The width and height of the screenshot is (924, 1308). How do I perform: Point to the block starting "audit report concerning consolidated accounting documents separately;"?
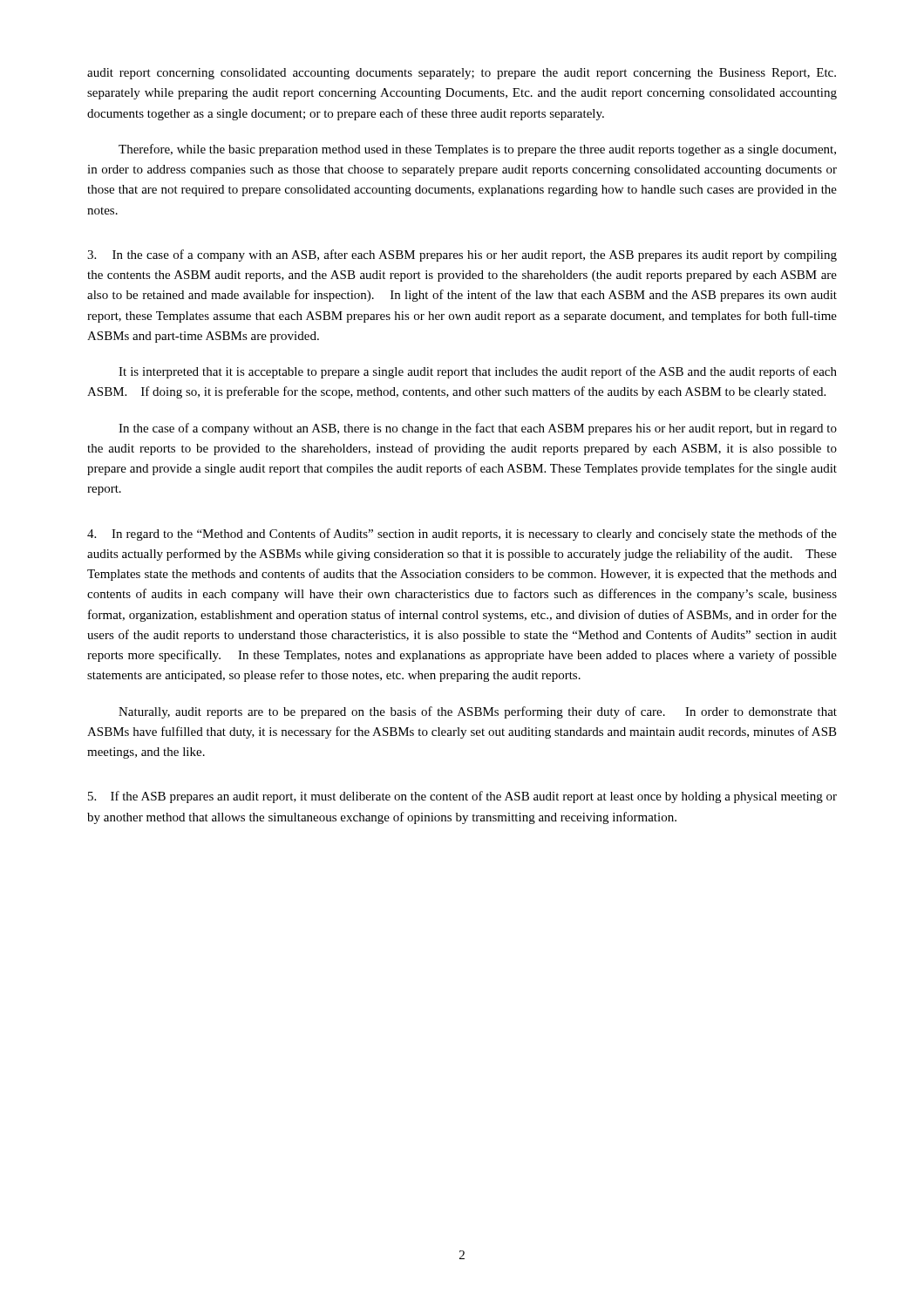[x=462, y=93]
